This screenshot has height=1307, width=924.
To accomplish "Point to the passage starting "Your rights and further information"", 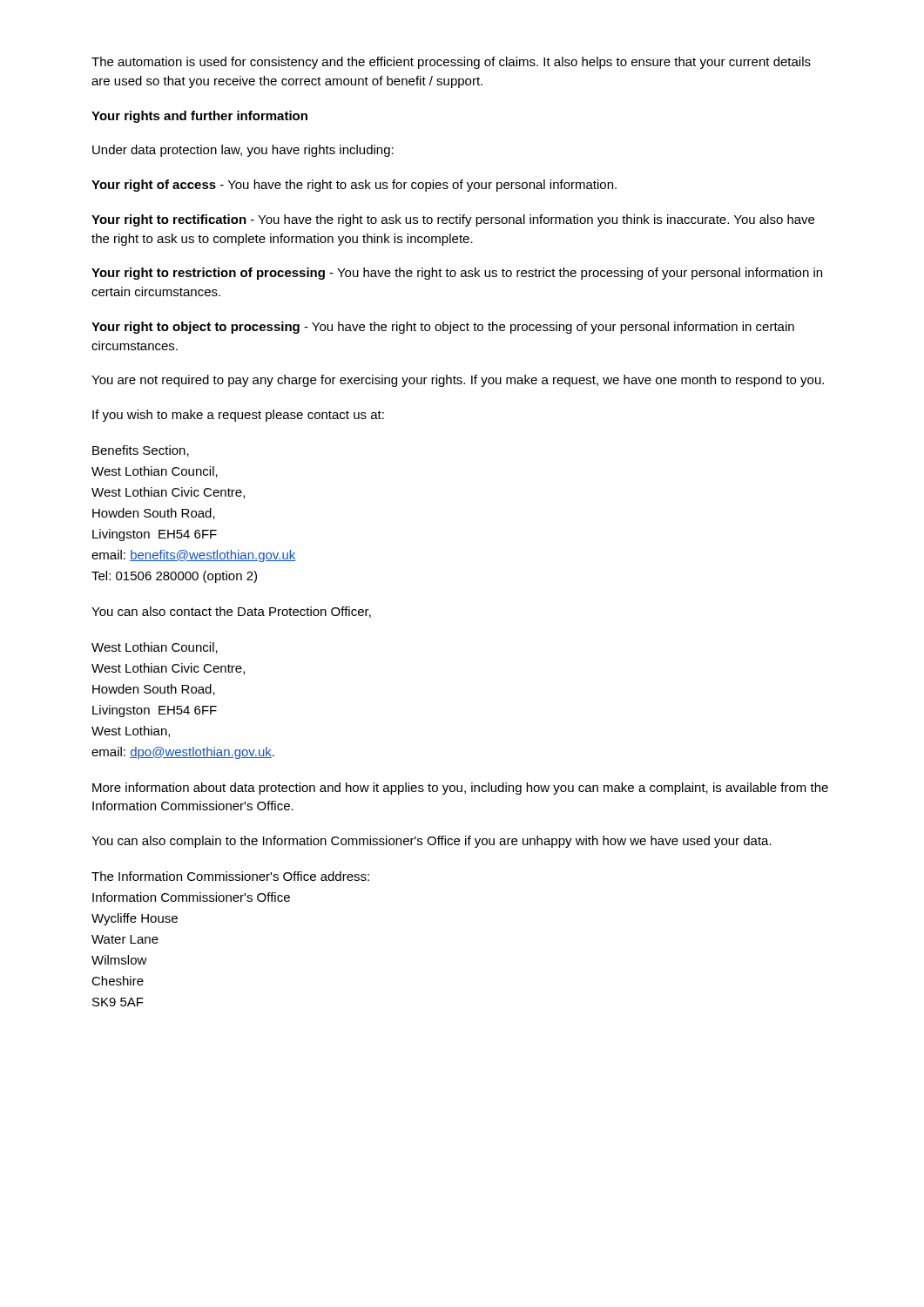I will (x=199, y=117).
